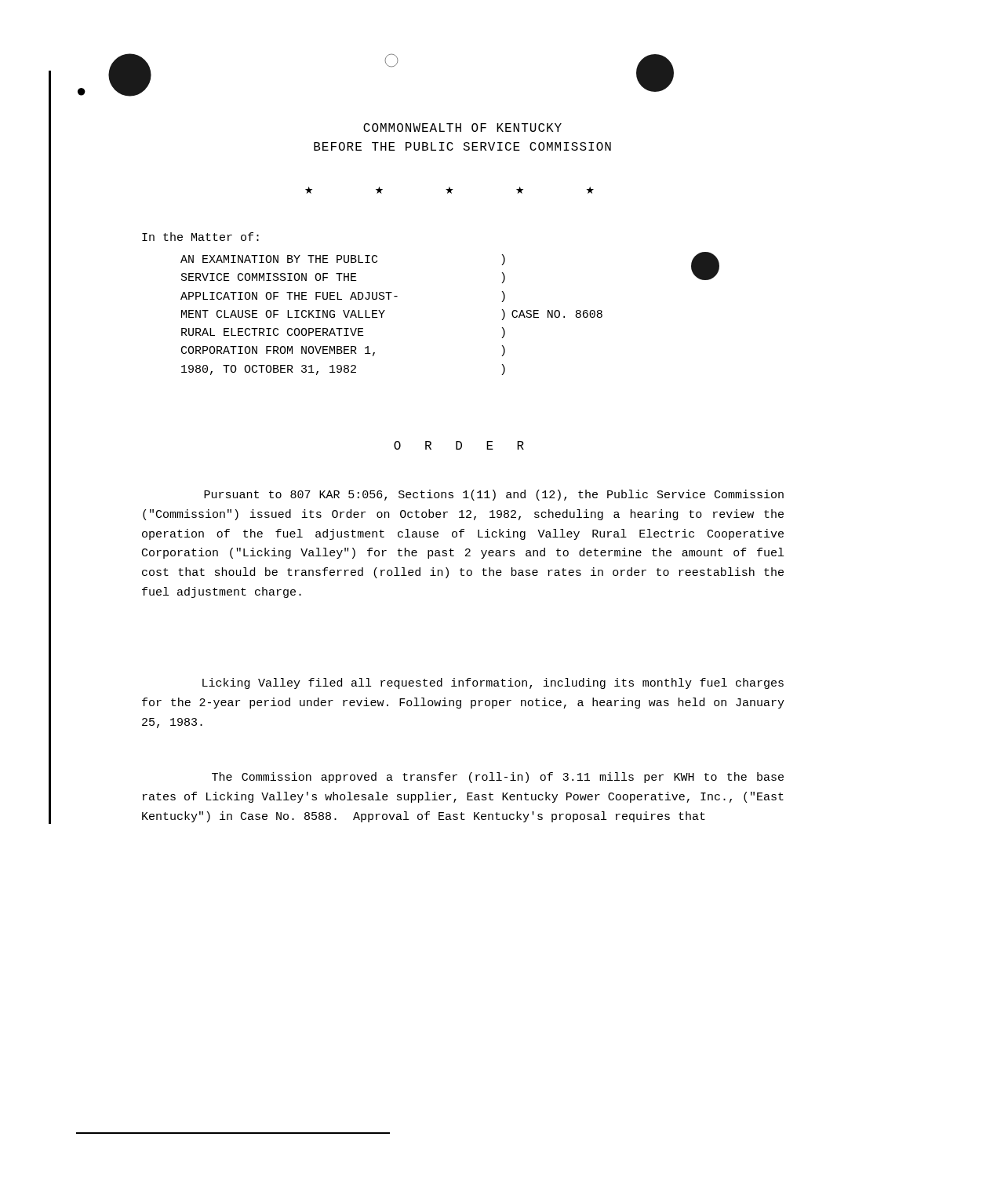
Task: Select the text block that says "Pursuant to 807 KAR"
Action: (463, 544)
